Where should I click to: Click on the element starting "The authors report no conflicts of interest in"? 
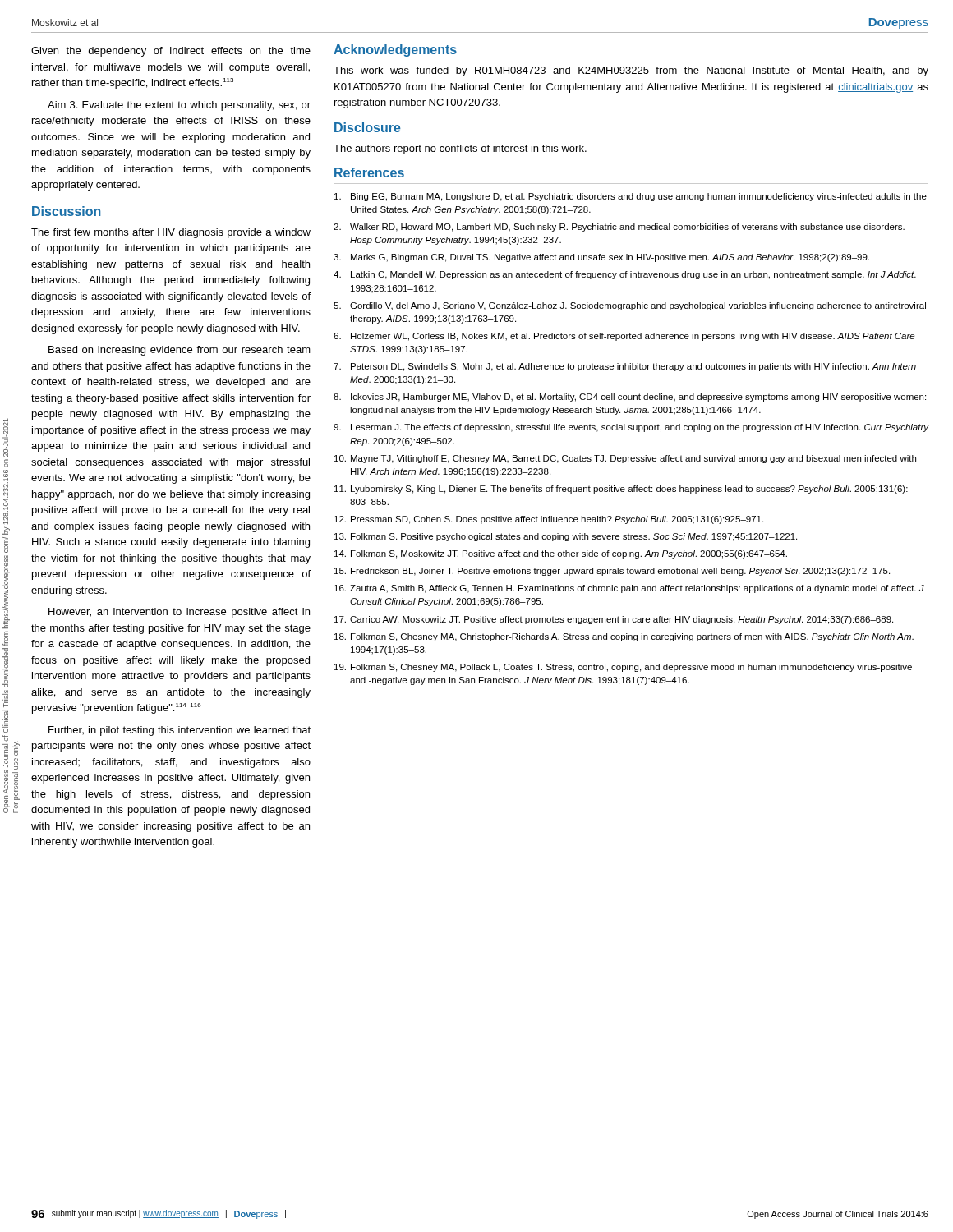tap(460, 149)
